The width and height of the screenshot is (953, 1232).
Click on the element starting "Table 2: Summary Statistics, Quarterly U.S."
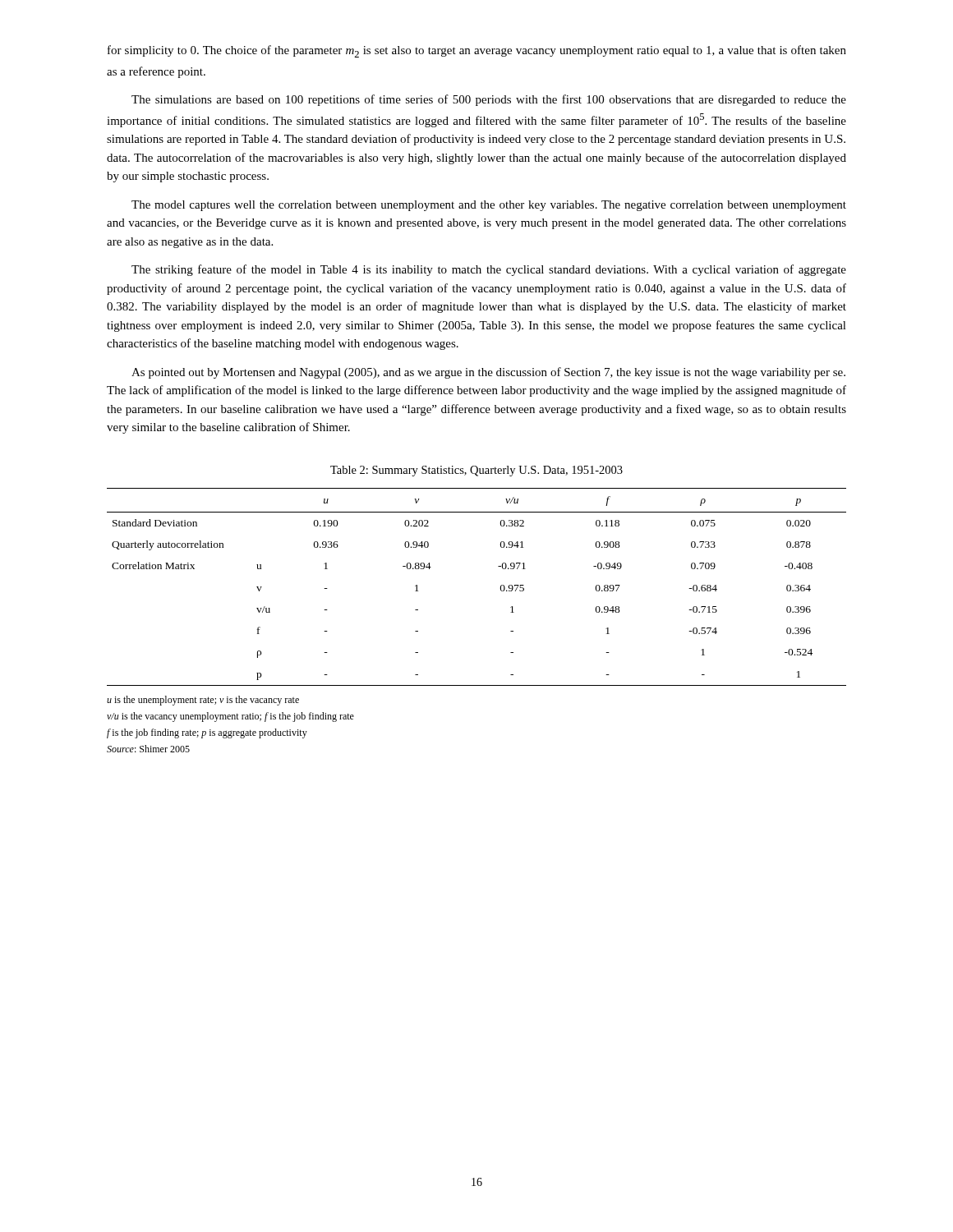point(476,470)
